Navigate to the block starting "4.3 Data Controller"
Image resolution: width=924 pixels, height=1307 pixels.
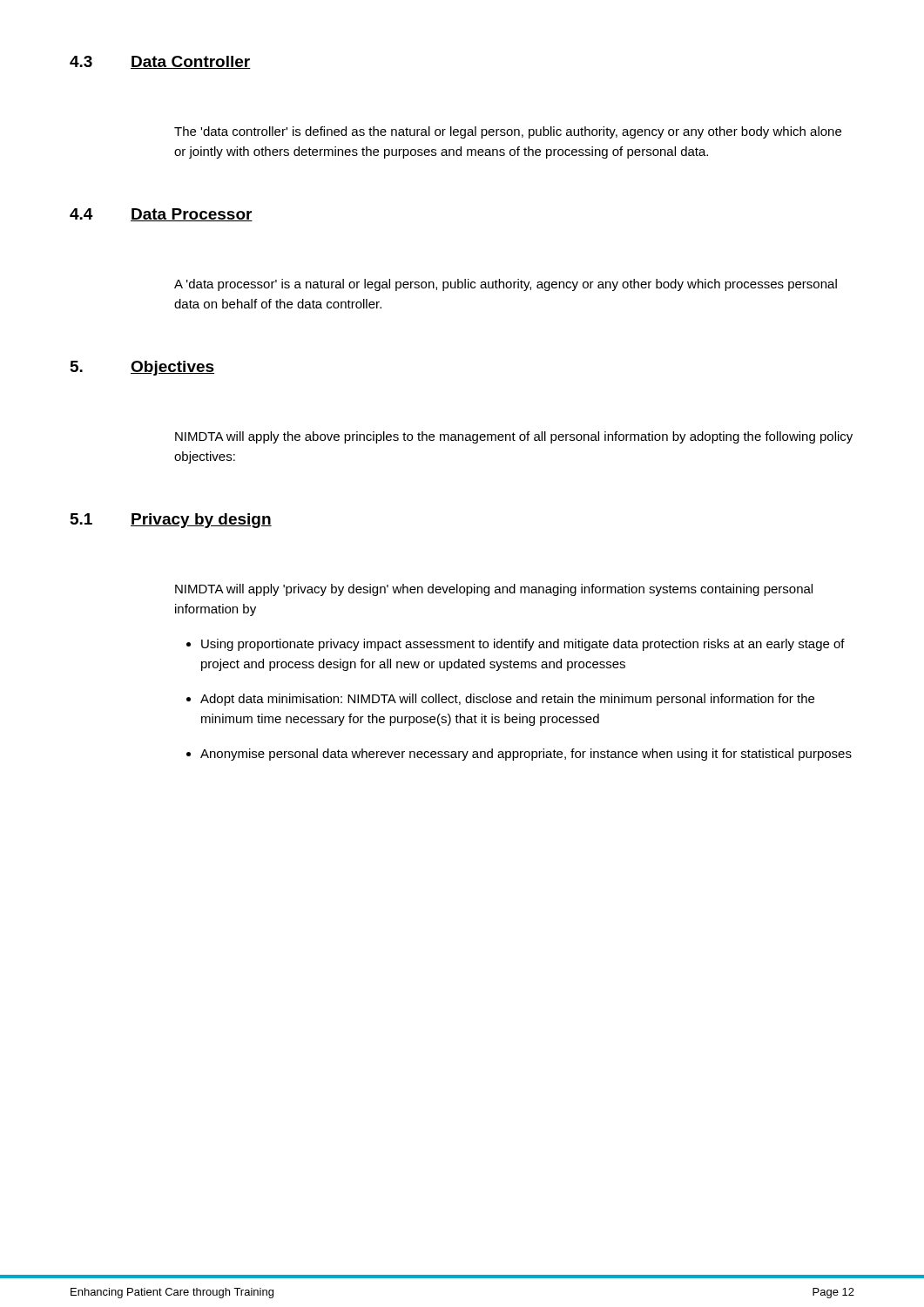160,62
